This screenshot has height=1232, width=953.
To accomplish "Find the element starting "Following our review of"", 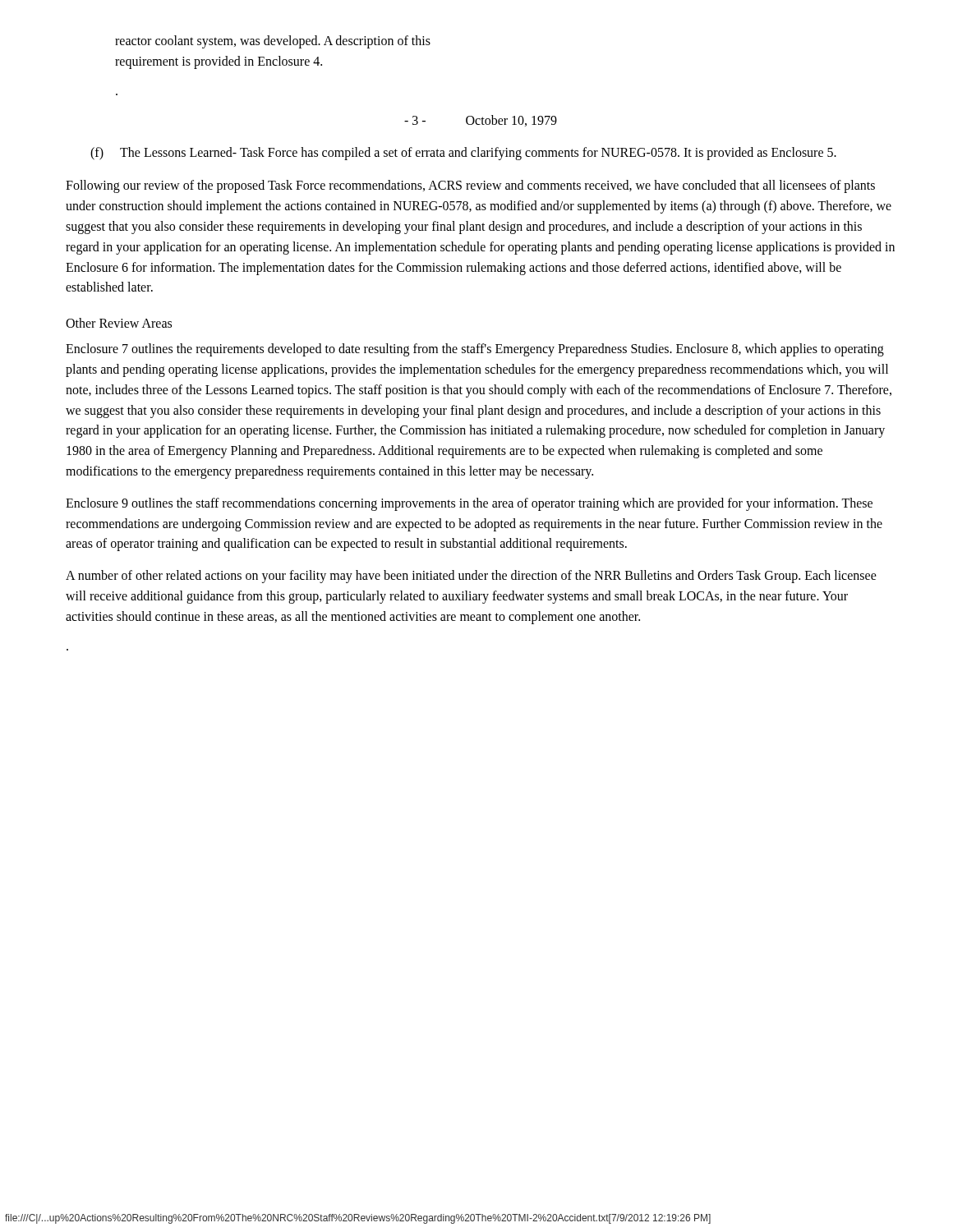I will click(x=480, y=236).
